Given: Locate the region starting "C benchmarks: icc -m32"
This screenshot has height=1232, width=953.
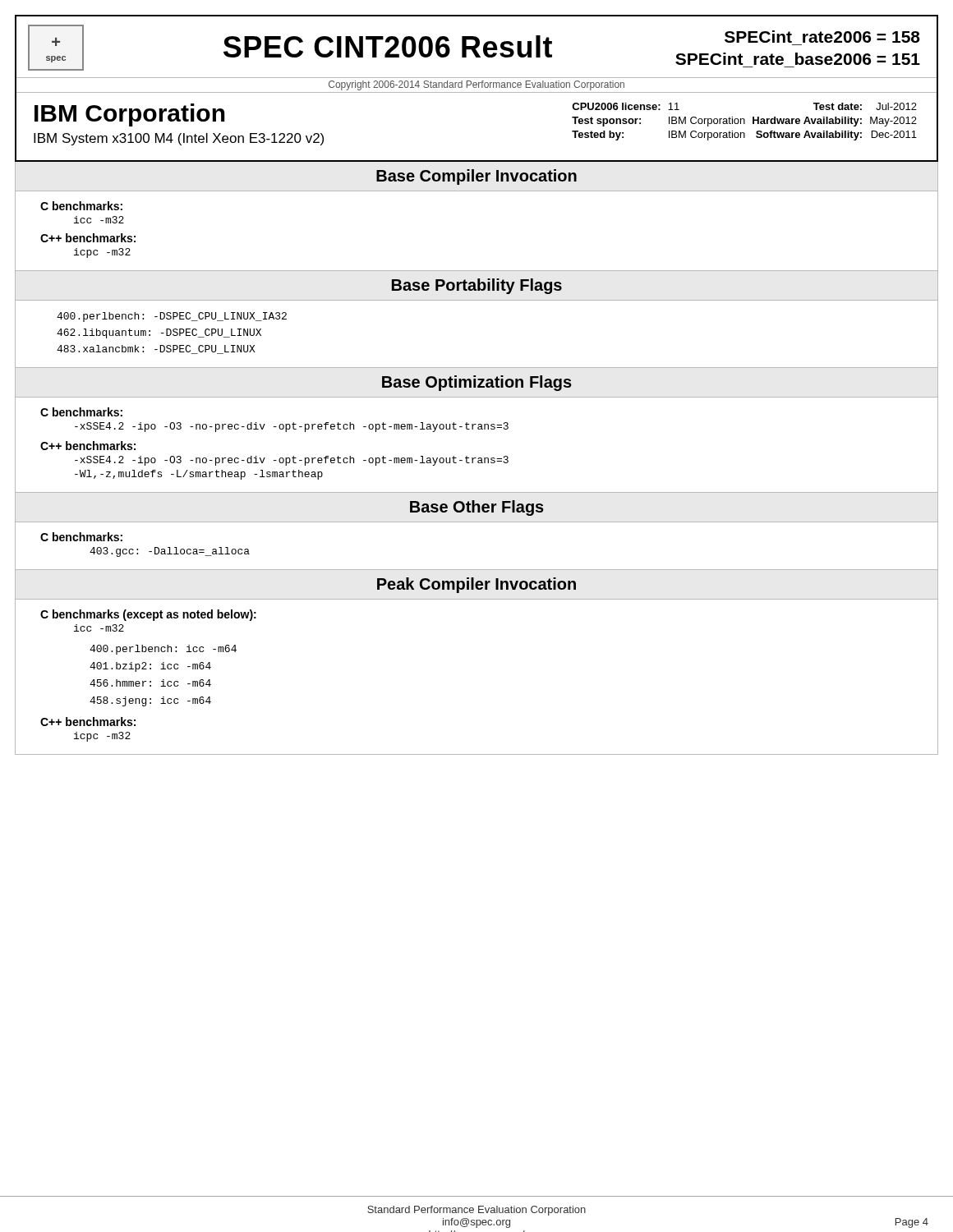Looking at the screenshot, I should [82, 213].
